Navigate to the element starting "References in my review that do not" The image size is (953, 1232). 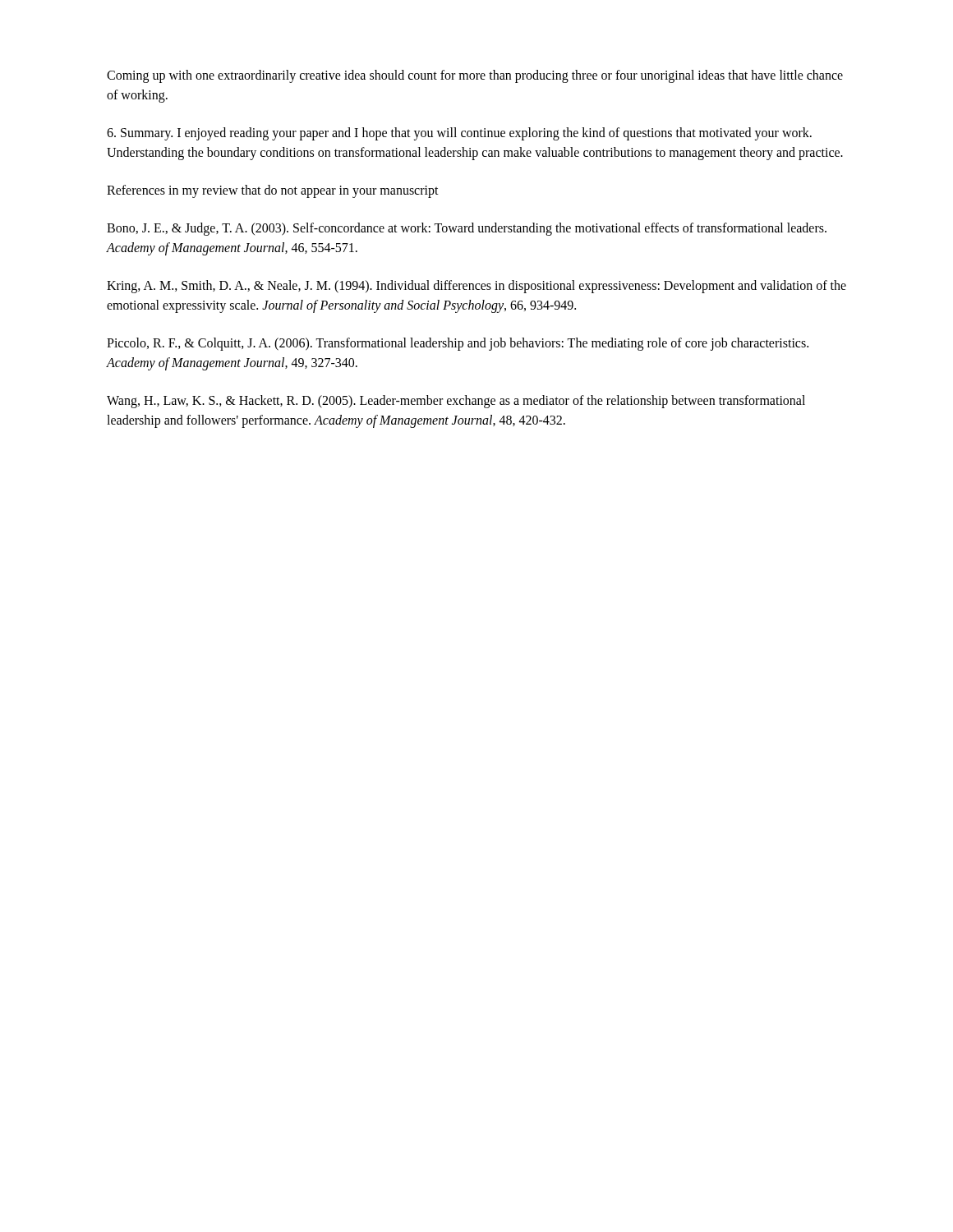(273, 190)
